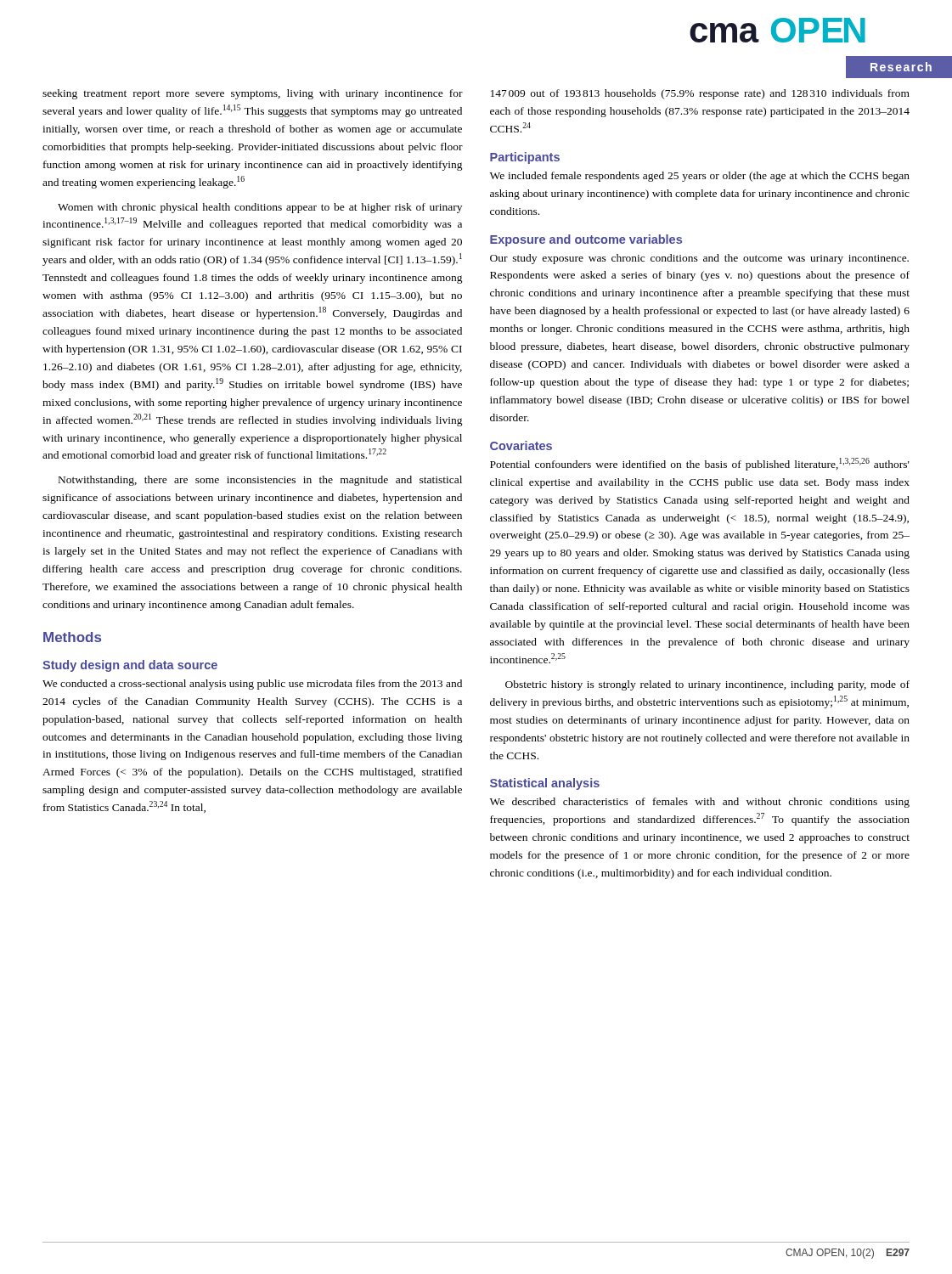Select the text block starting "Statistical analysis"
The height and width of the screenshot is (1274, 952).
(x=545, y=783)
